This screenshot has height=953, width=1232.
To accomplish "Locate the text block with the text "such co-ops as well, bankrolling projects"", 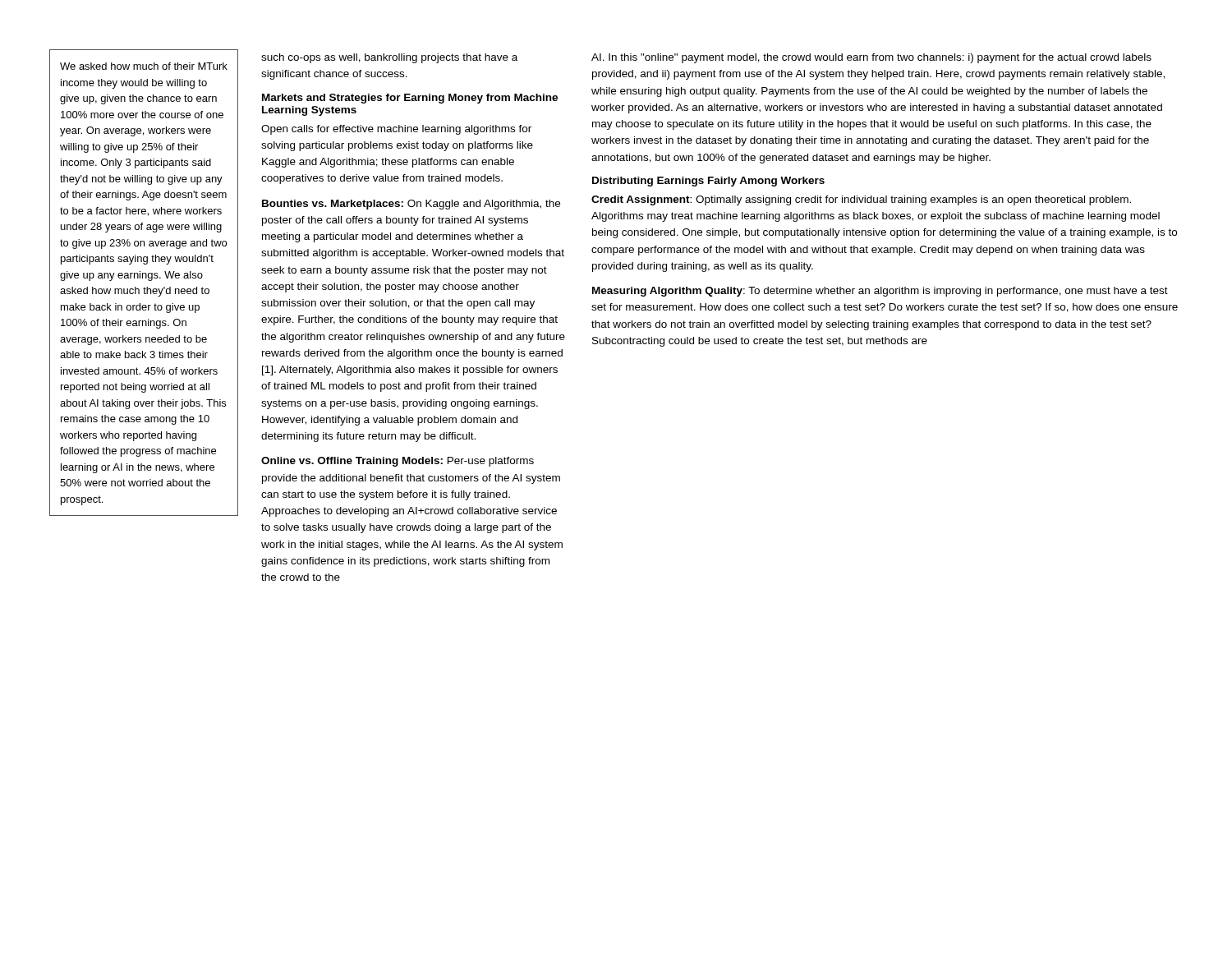I will click(x=413, y=66).
